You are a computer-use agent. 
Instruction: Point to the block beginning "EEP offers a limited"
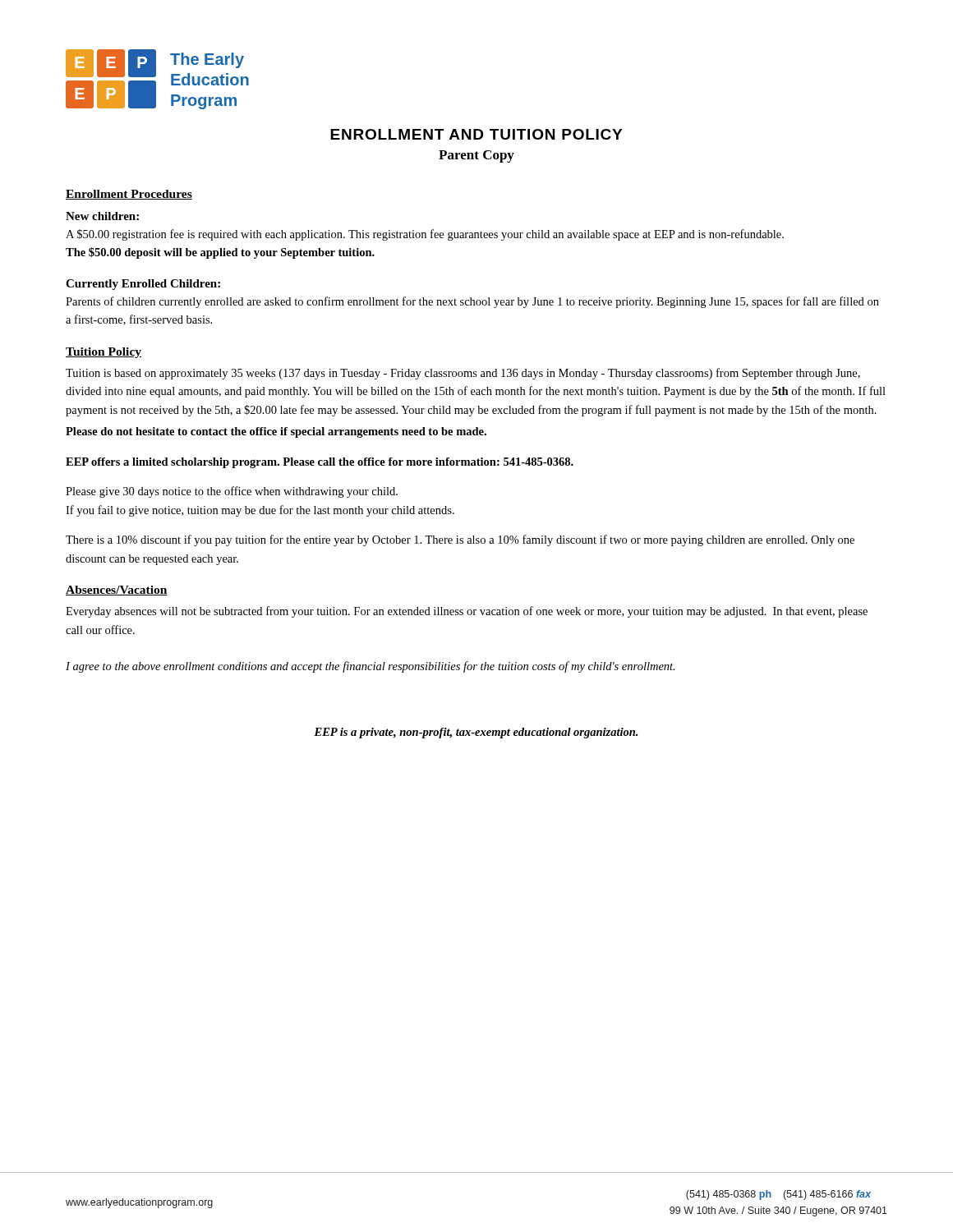click(x=320, y=461)
